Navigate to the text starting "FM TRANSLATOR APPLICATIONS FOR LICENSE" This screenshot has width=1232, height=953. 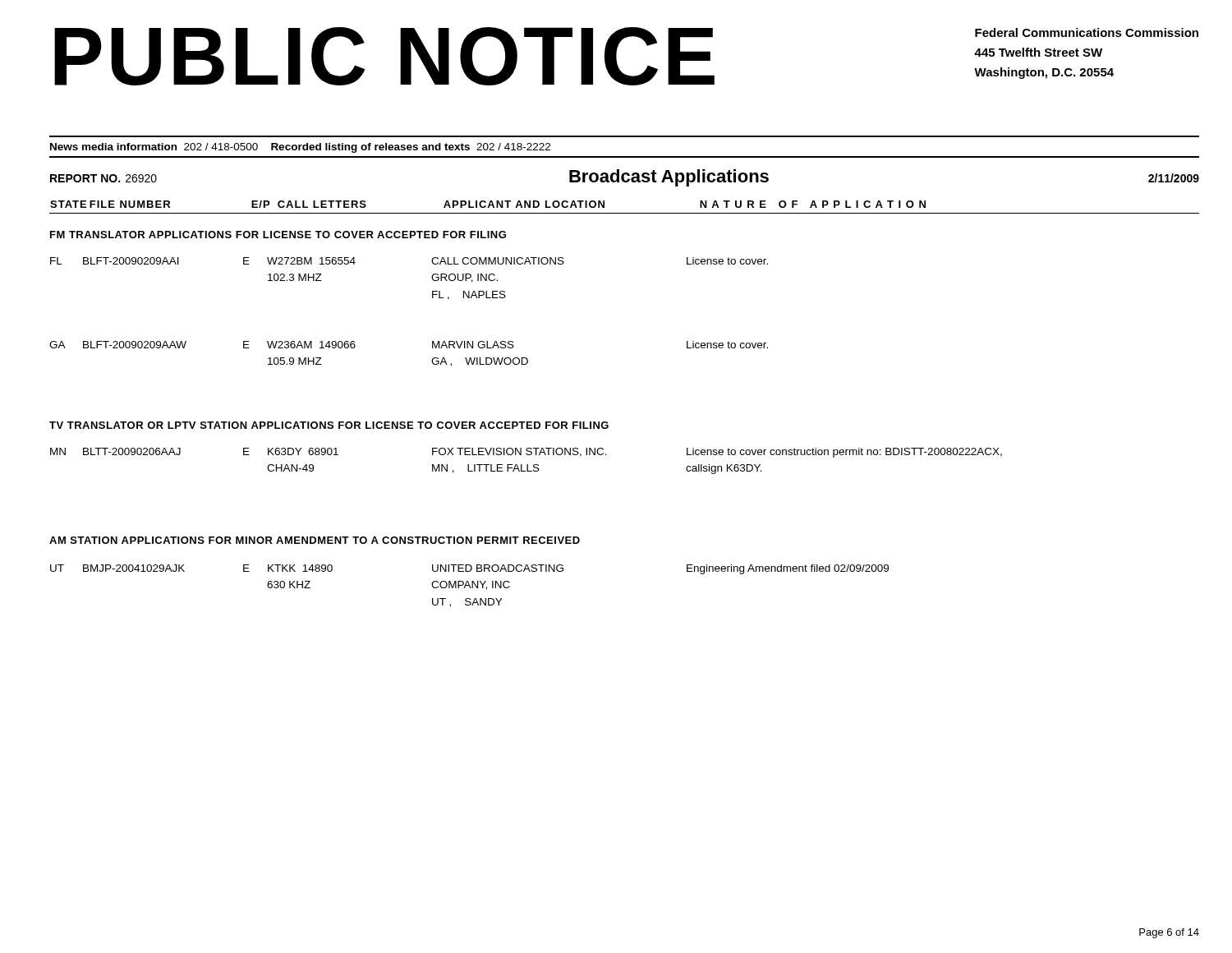278,235
